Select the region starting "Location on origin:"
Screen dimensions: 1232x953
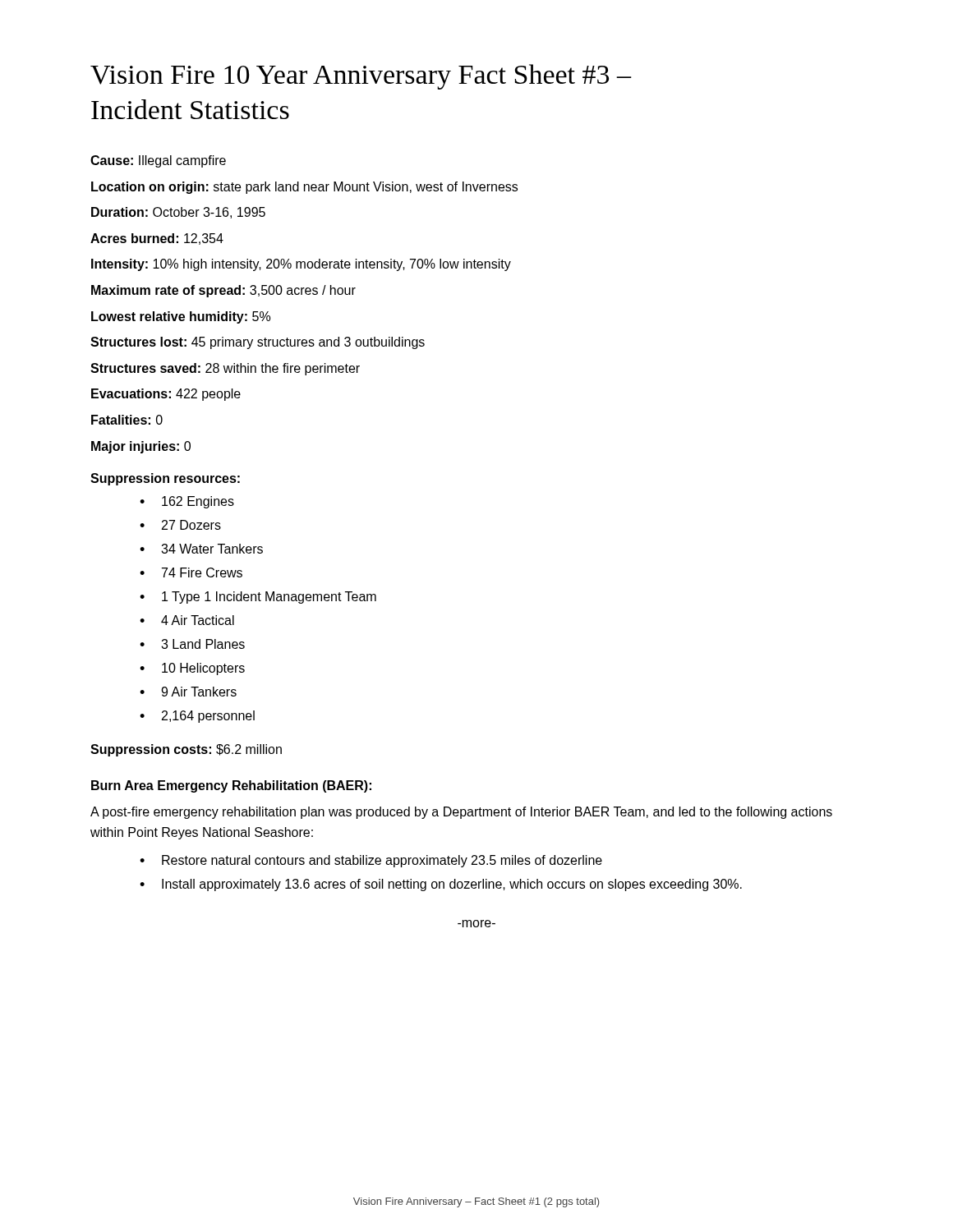(304, 187)
